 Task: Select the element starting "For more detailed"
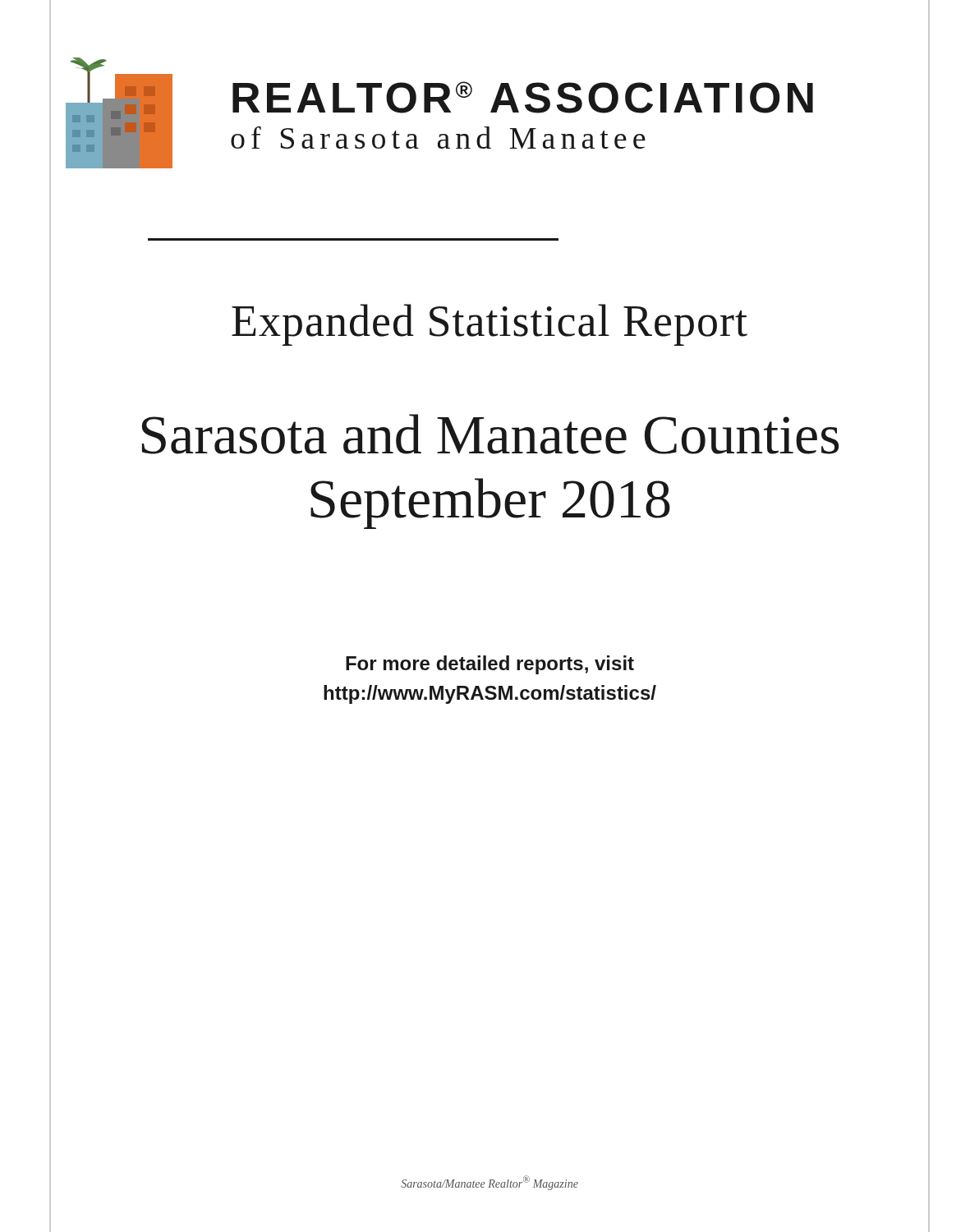[x=490, y=678]
